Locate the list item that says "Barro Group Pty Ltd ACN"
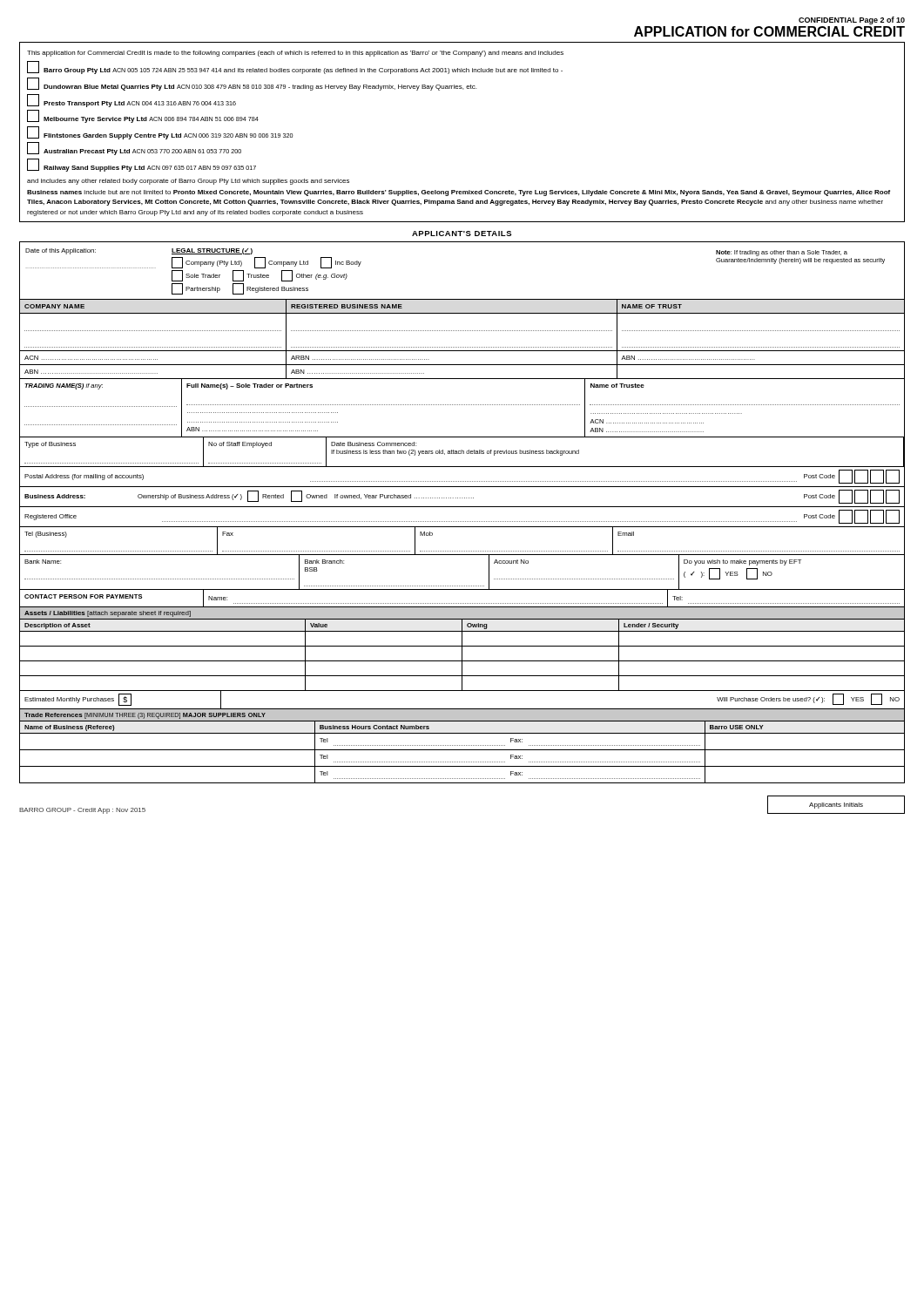Screen dimensions: 1307x924 (x=303, y=70)
